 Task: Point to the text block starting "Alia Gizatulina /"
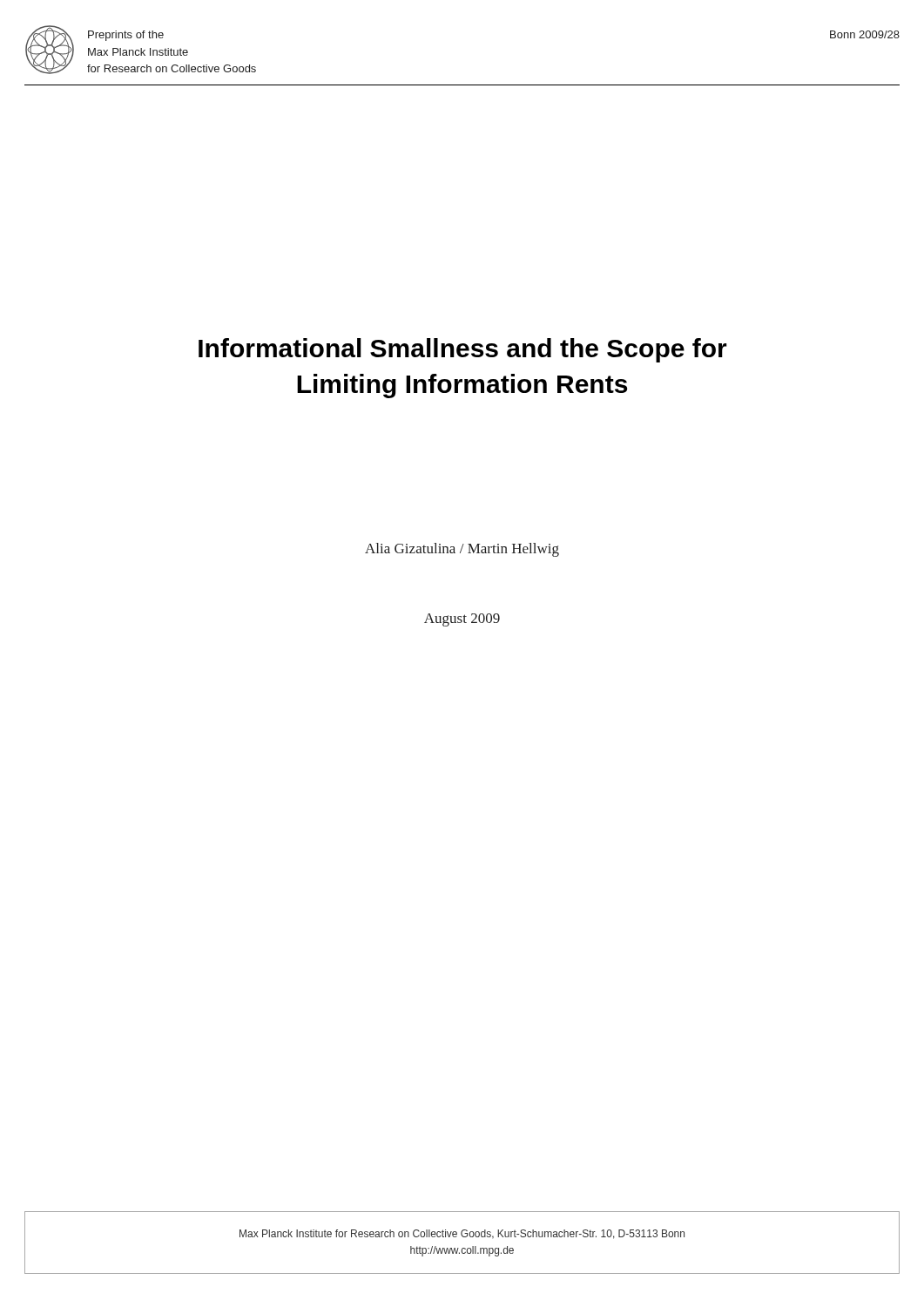[462, 548]
